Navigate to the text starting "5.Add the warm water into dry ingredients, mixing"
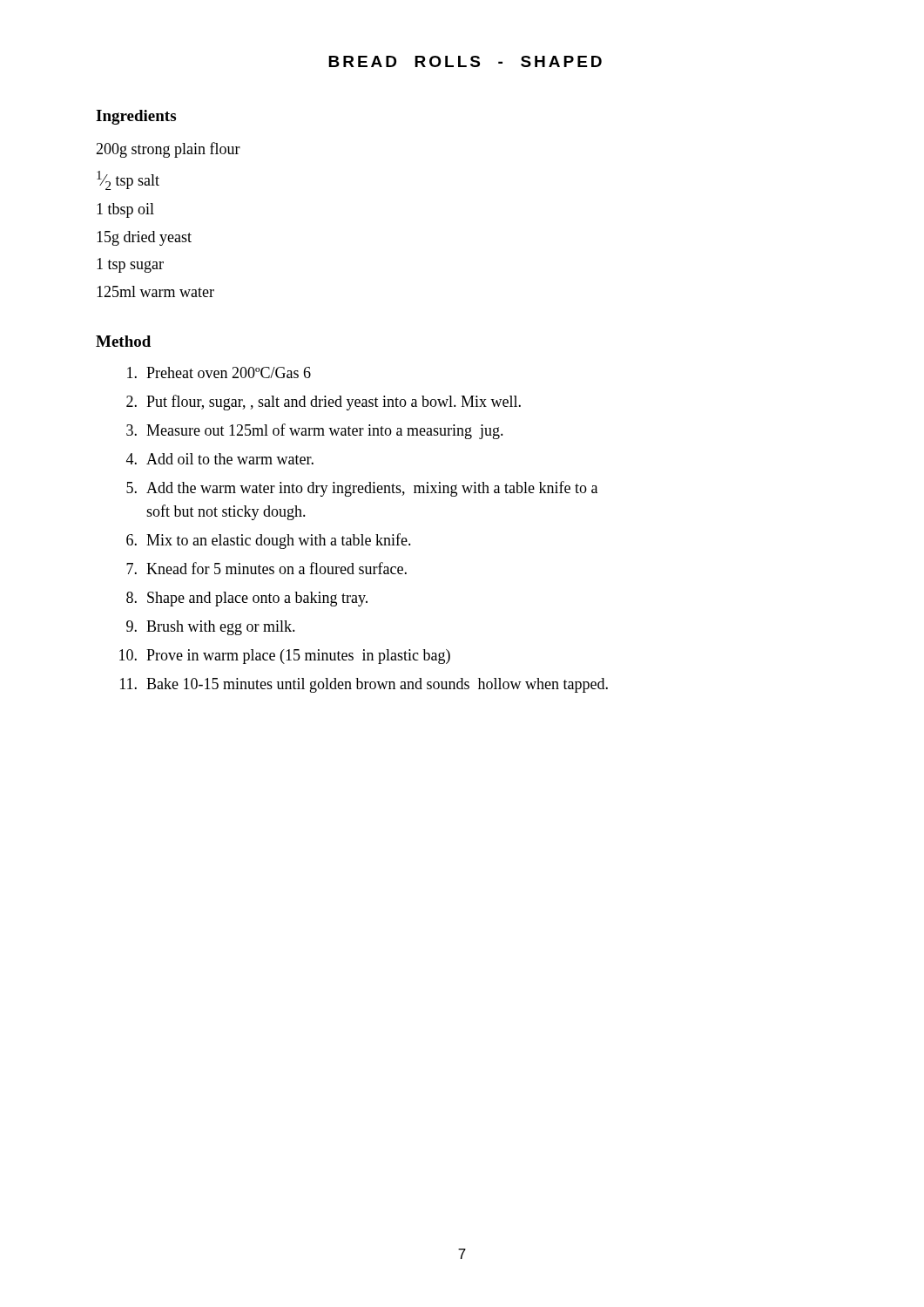The width and height of the screenshot is (924, 1307). coord(466,500)
